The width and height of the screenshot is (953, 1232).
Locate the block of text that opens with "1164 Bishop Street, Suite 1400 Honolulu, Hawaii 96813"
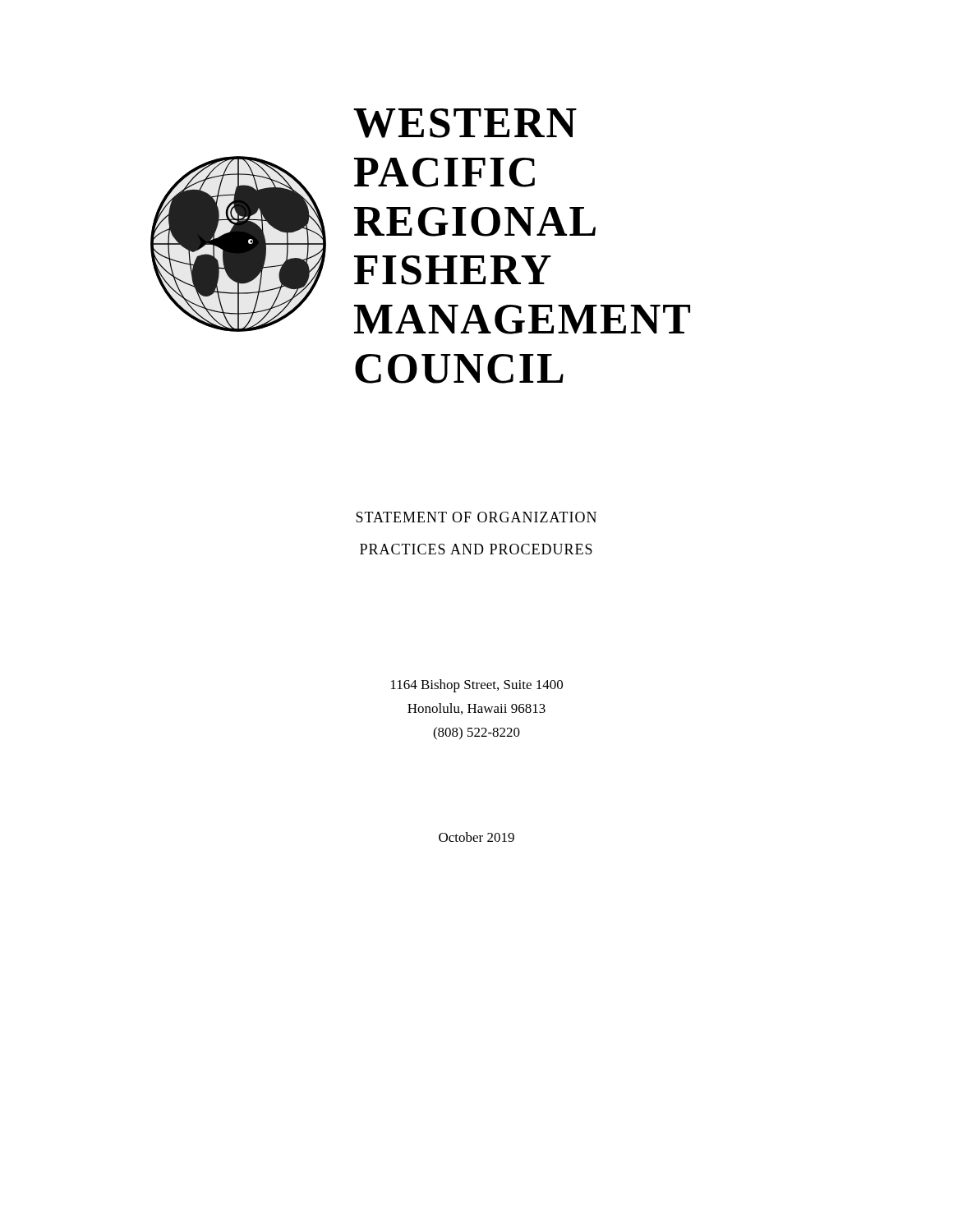[x=476, y=708]
